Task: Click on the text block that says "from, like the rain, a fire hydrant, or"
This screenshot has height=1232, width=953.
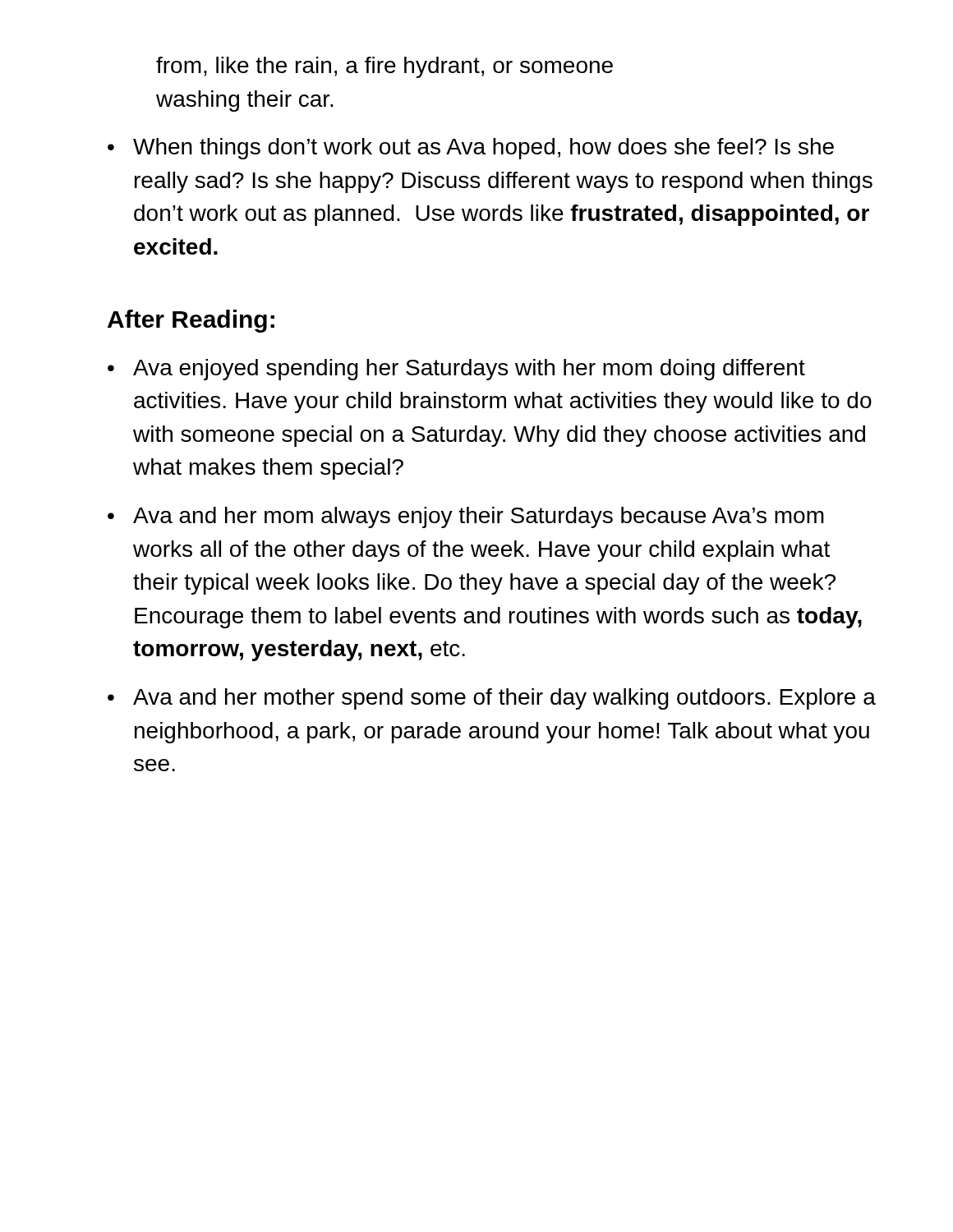Action: pos(385,82)
